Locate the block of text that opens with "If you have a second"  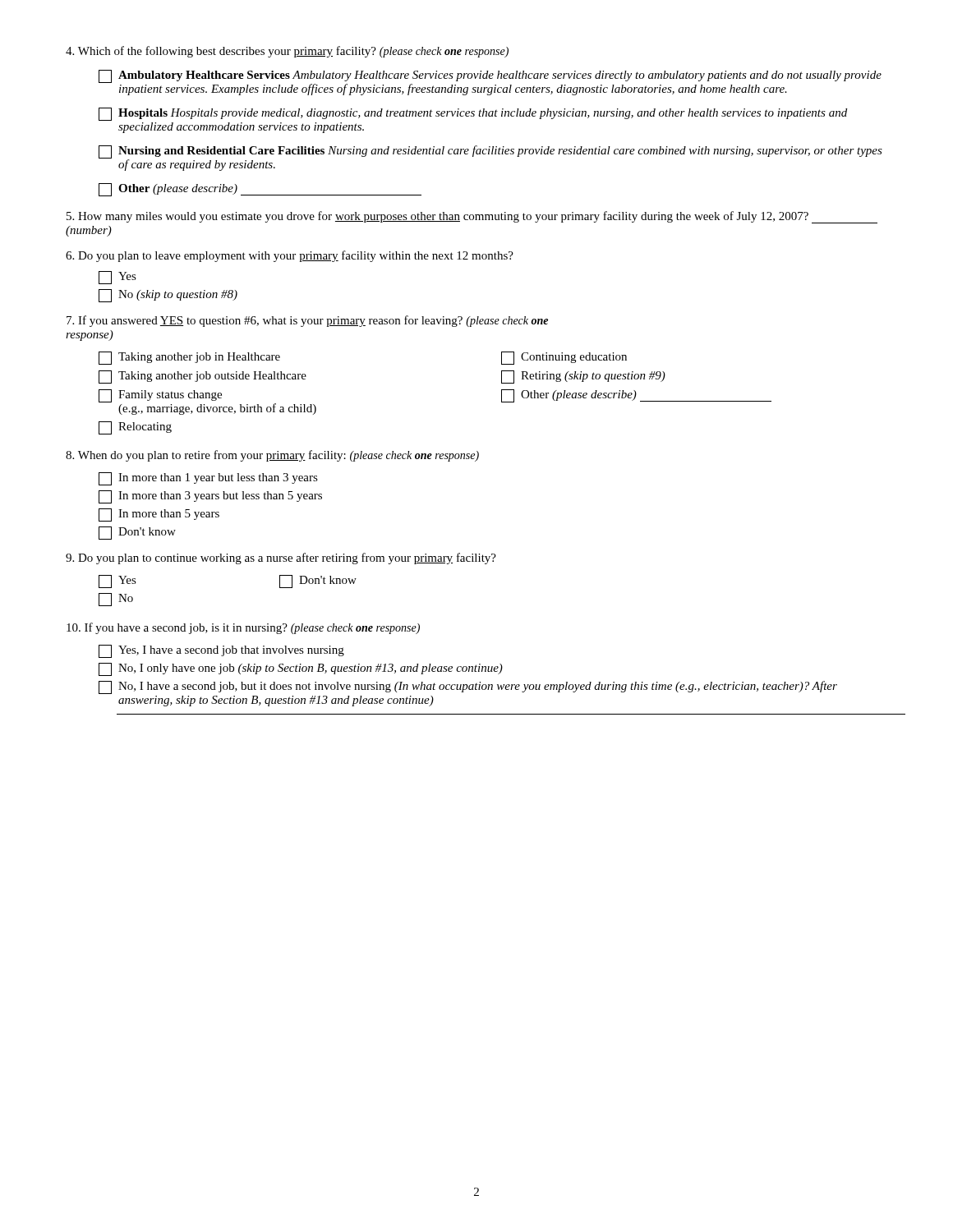coord(243,628)
